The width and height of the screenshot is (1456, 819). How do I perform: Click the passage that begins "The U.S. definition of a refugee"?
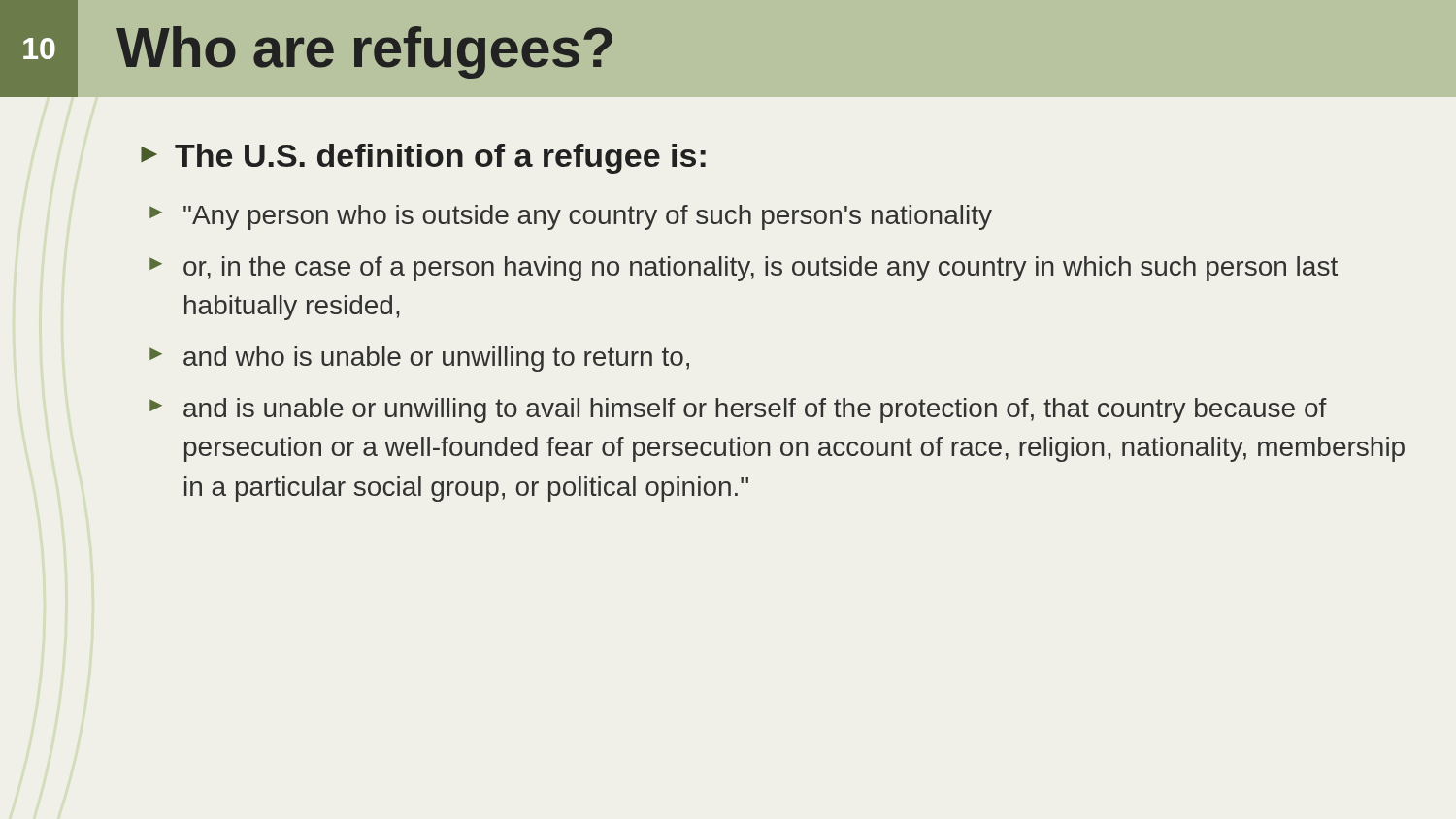tap(442, 155)
